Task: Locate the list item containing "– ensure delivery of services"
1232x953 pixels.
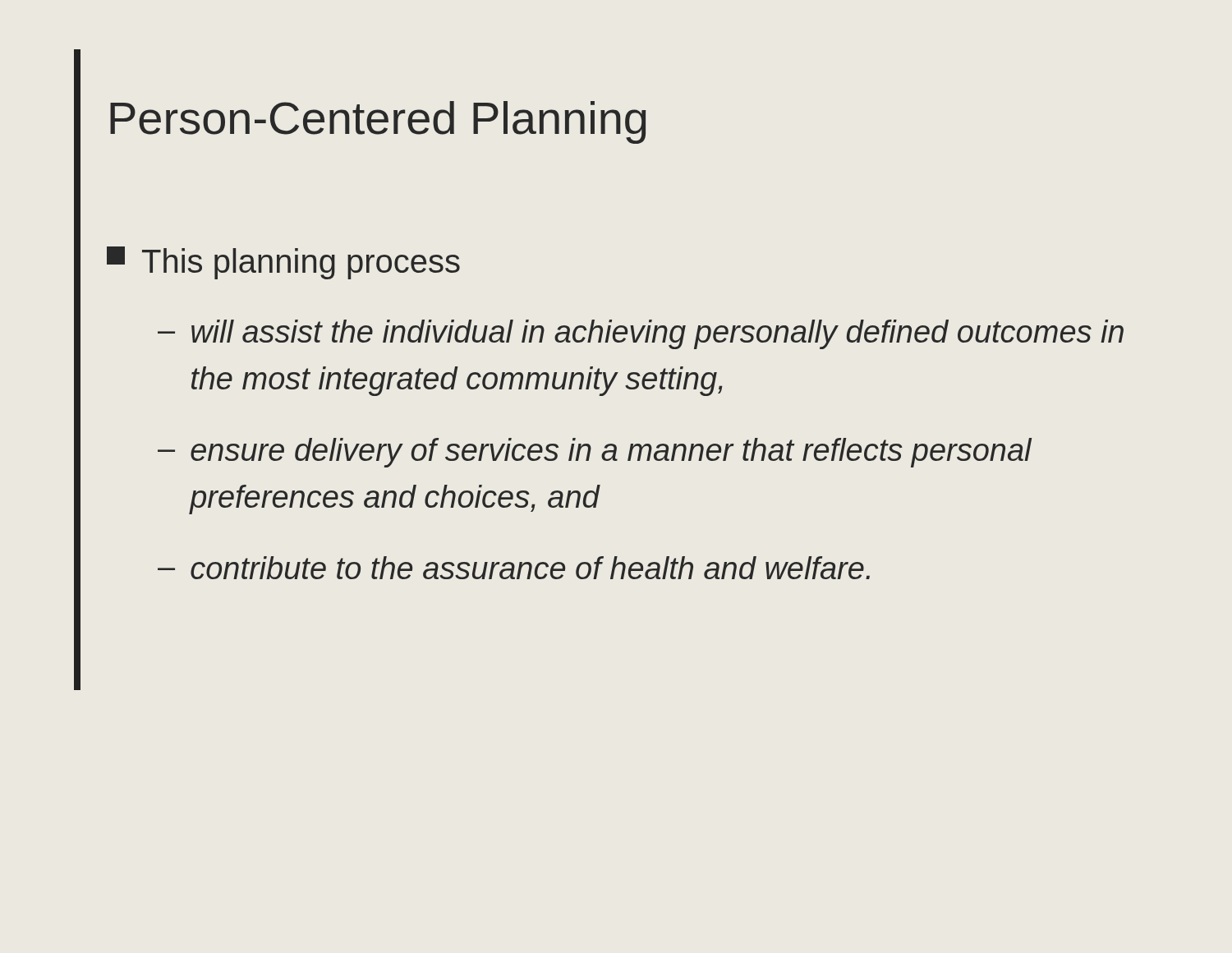Action: [x=646, y=474]
